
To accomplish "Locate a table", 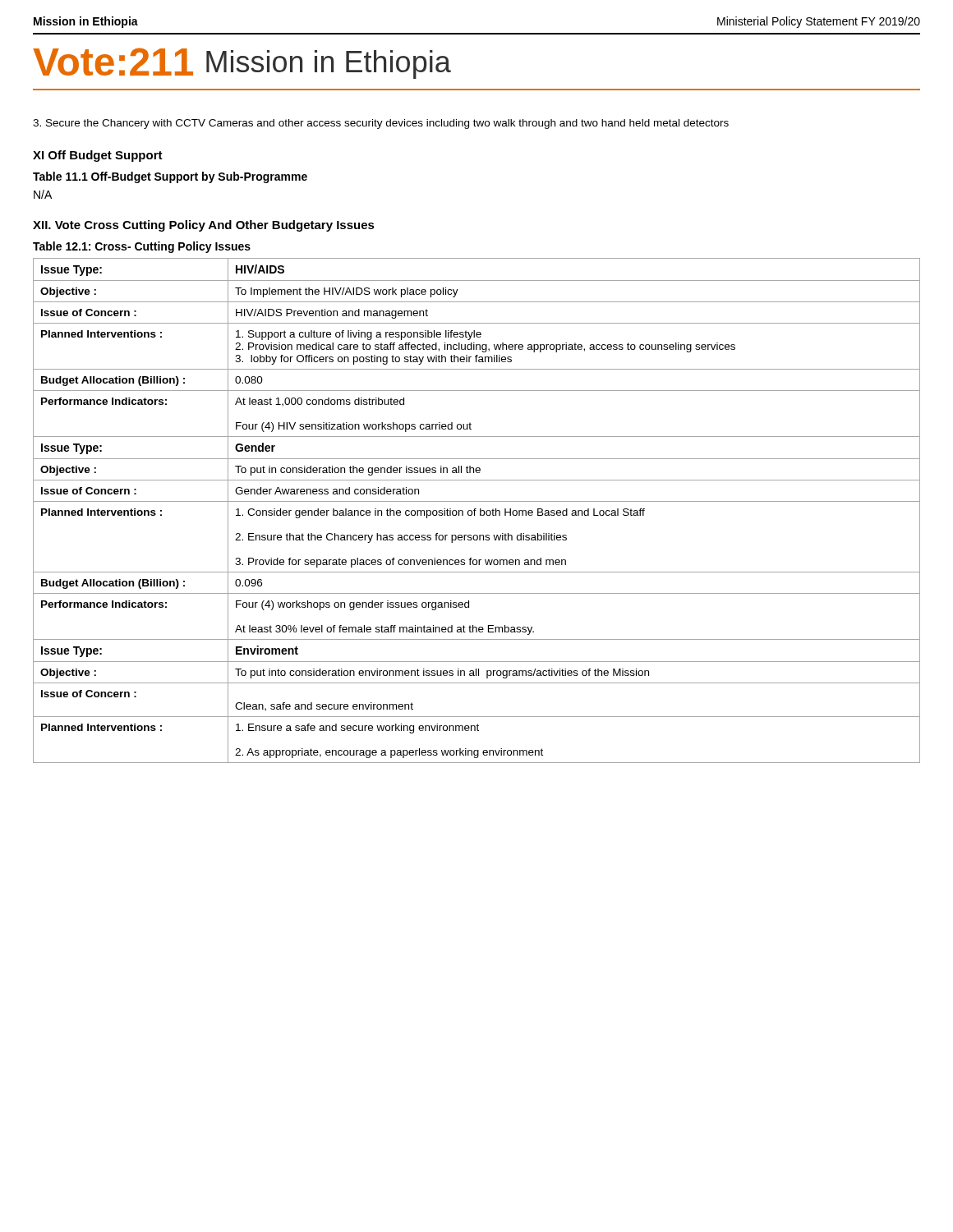I will [476, 511].
